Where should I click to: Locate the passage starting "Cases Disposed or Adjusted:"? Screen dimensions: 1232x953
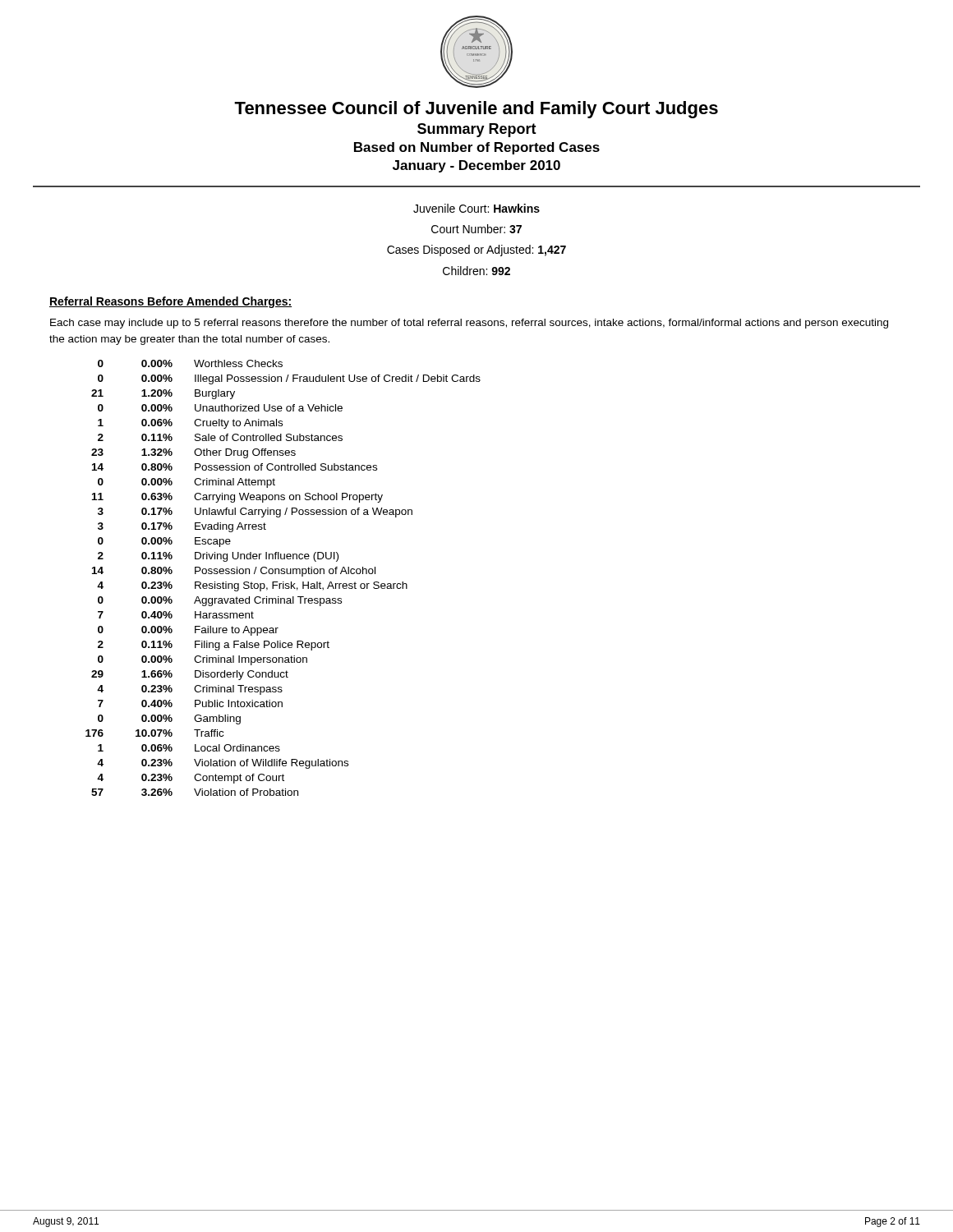[476, 250]
